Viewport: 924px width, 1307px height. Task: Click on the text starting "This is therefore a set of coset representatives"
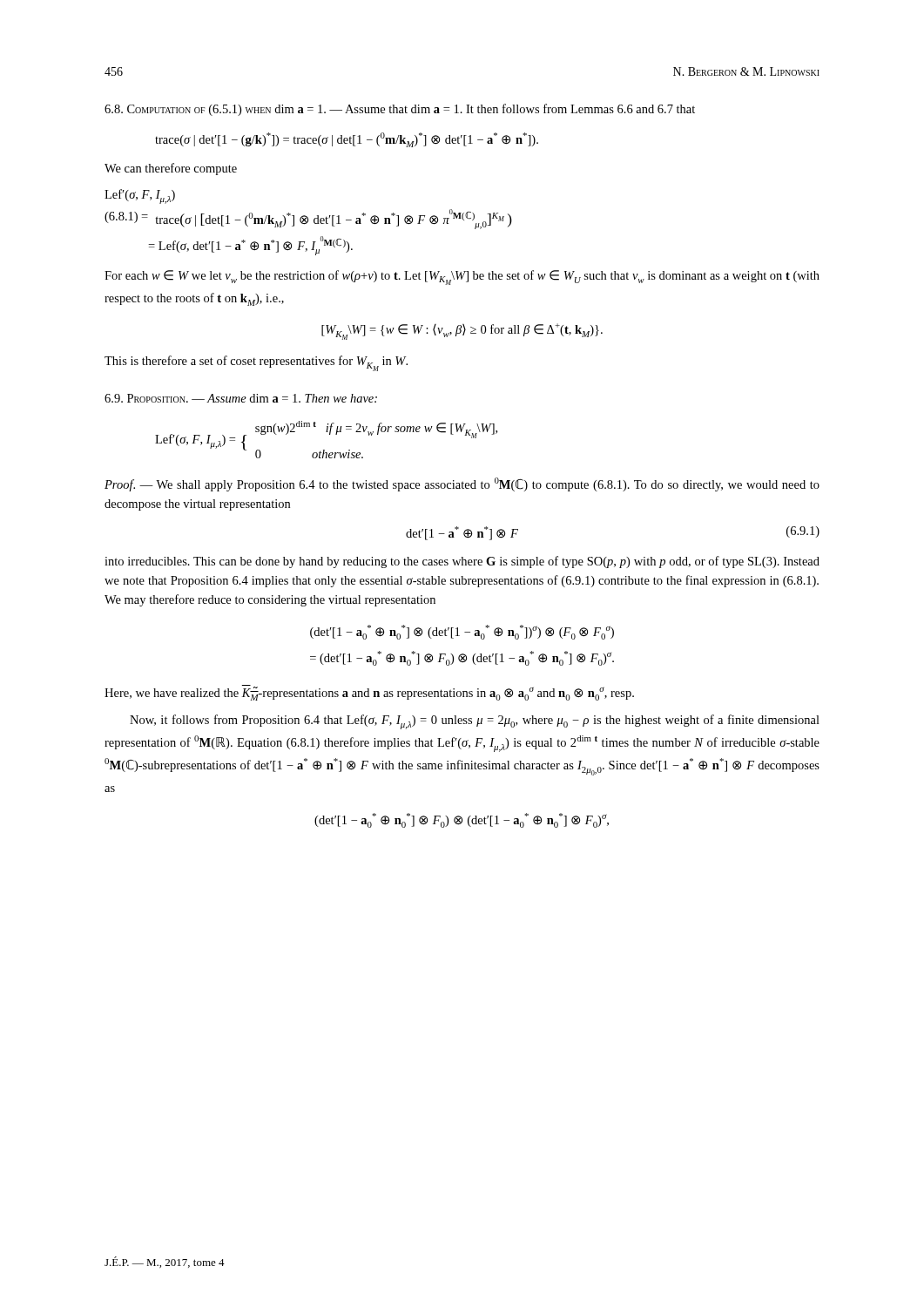coord(257,364)
